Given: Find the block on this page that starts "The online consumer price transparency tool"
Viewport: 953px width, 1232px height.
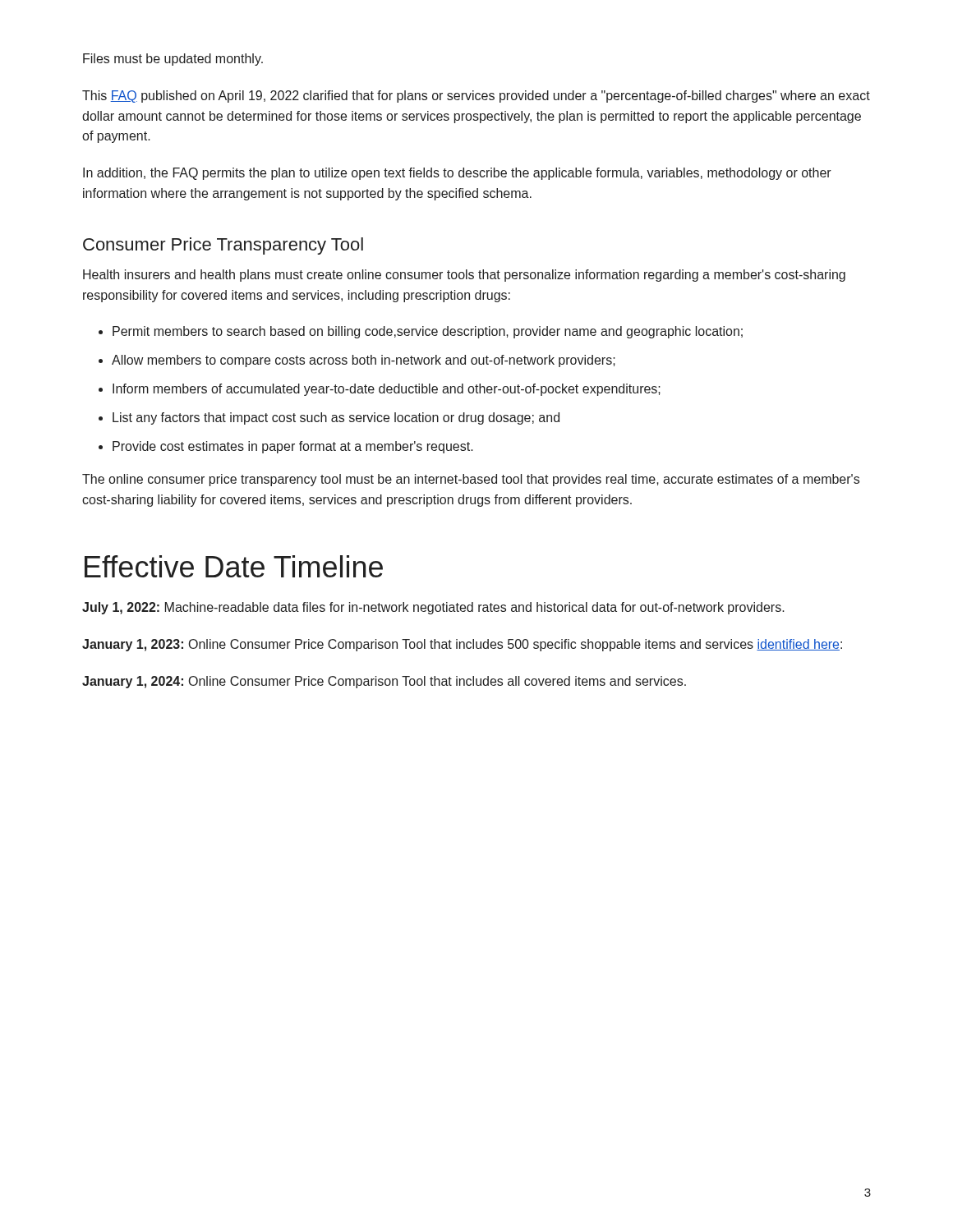Looking at the screenshot, I should click(x=471, y=490).
